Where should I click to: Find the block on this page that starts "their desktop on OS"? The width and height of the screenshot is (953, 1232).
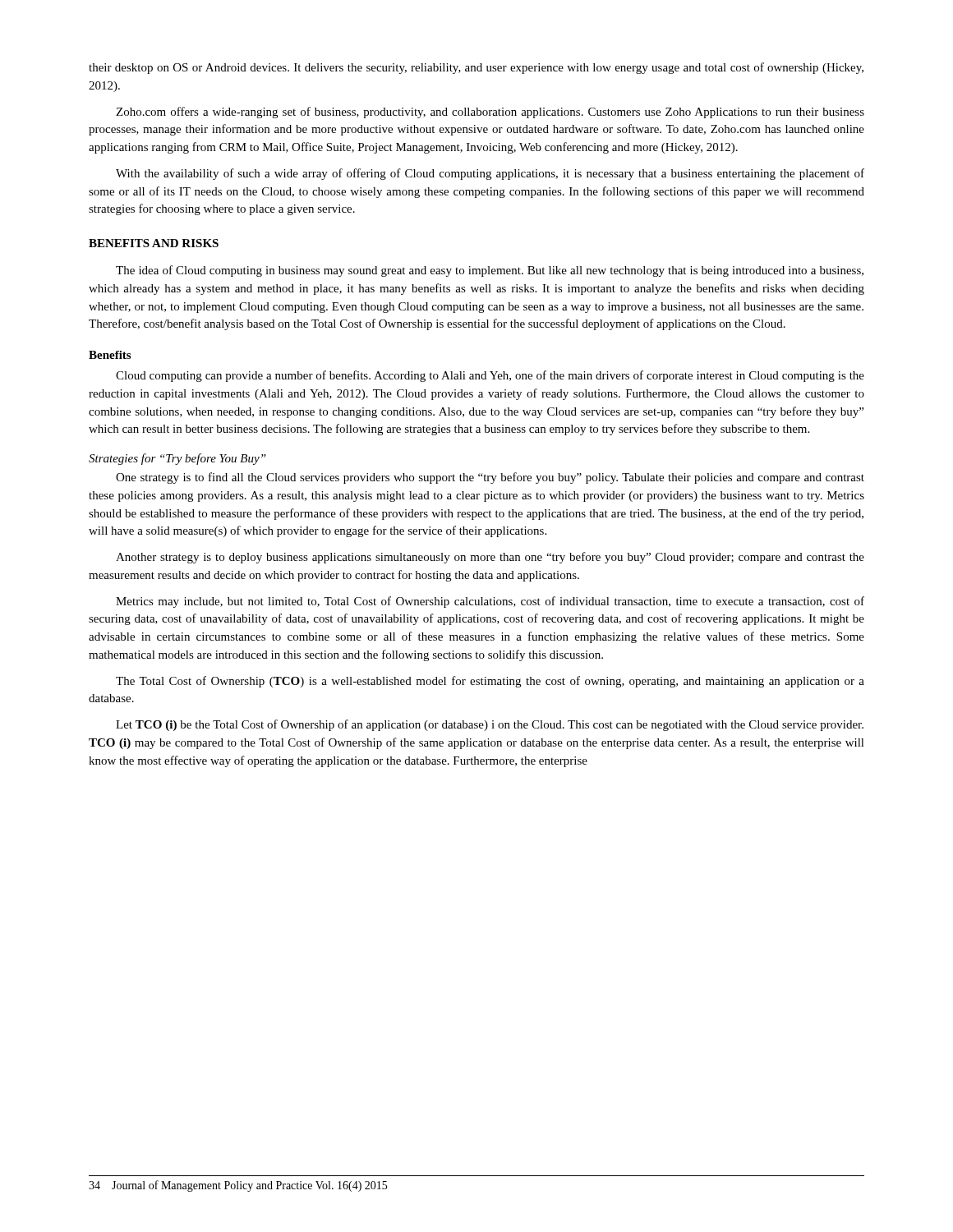(x=476, y=77)
